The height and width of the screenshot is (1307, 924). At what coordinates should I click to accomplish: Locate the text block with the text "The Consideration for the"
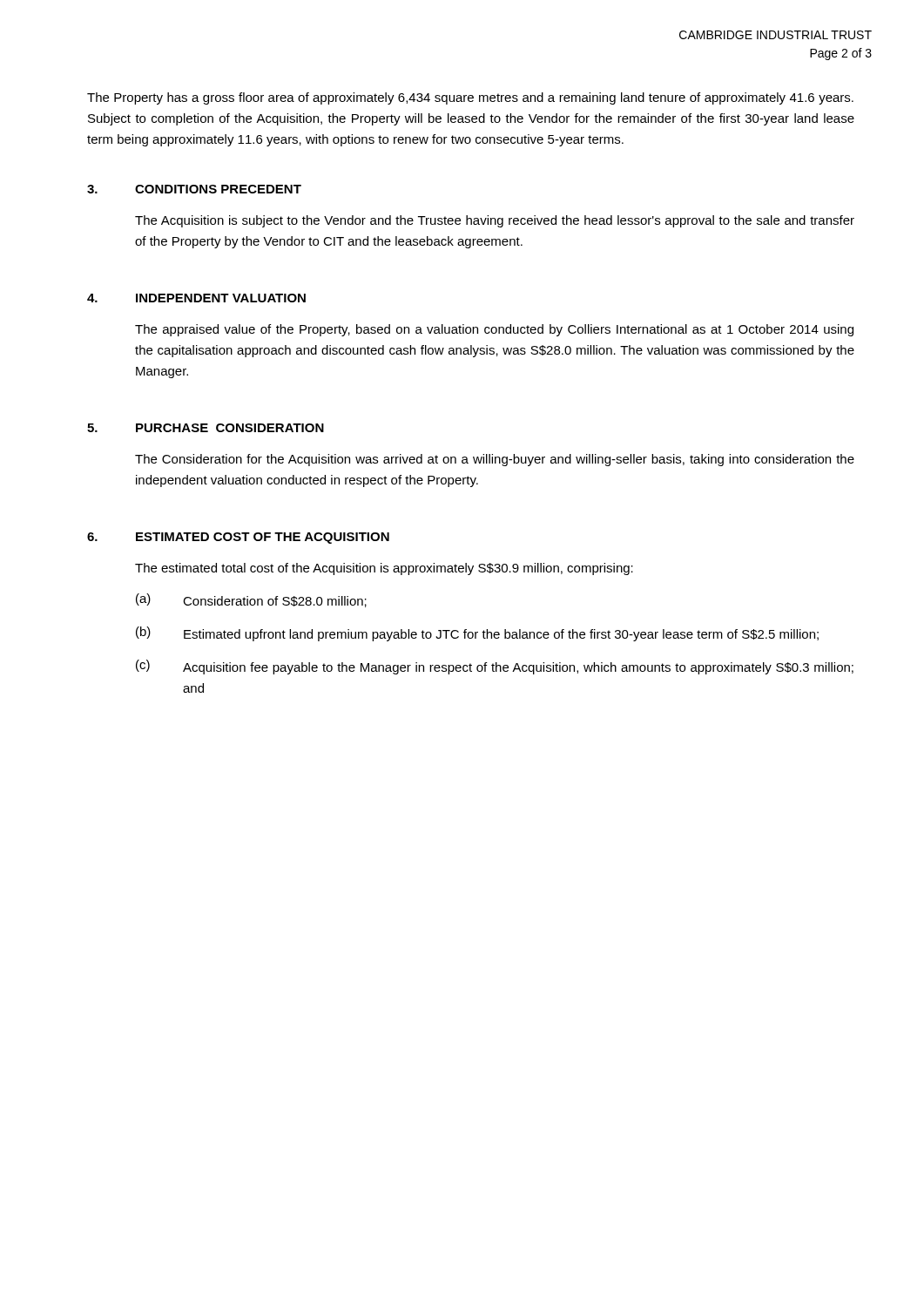(x=495, y=469)
